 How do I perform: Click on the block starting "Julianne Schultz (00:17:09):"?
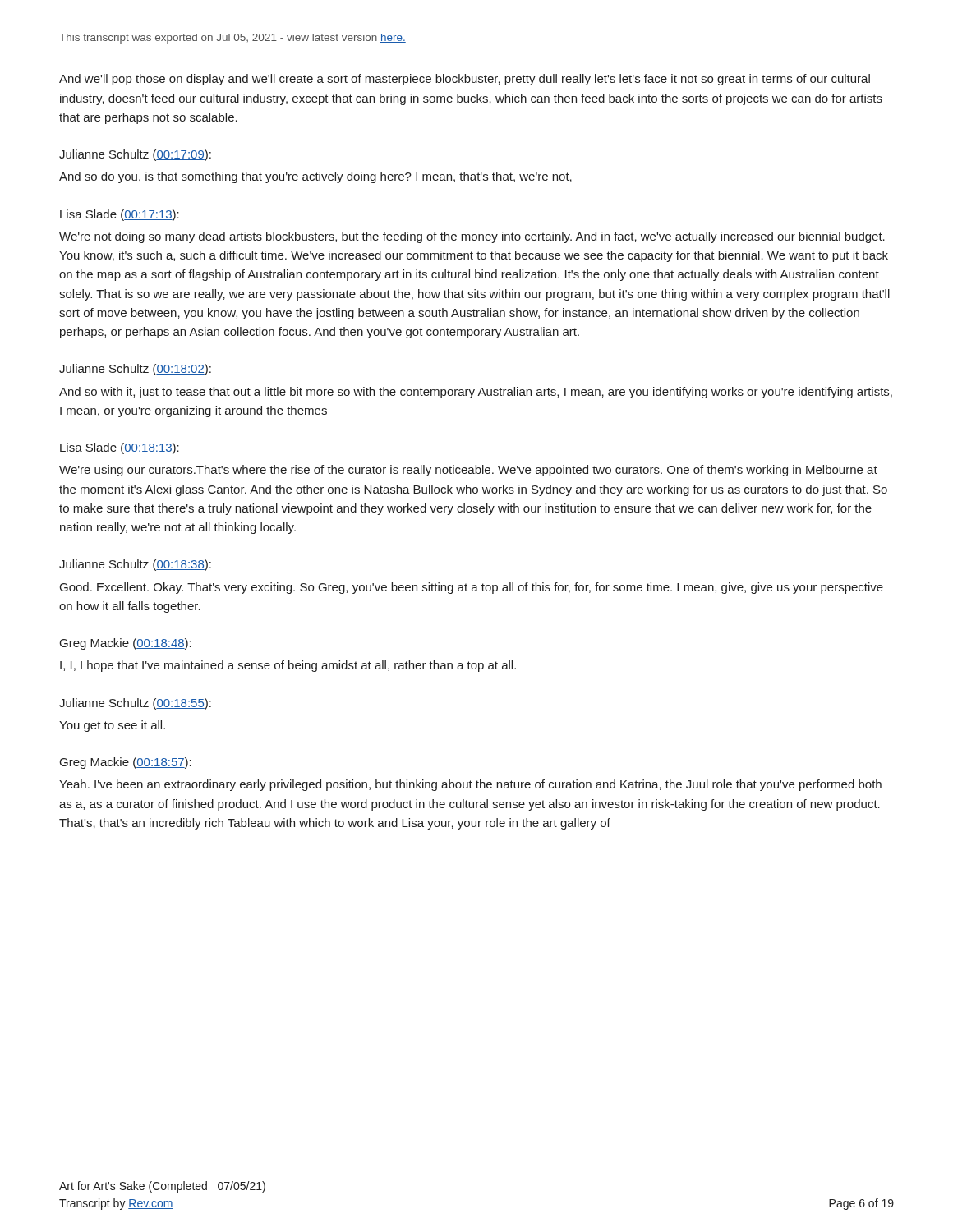[x=136, y=154]
